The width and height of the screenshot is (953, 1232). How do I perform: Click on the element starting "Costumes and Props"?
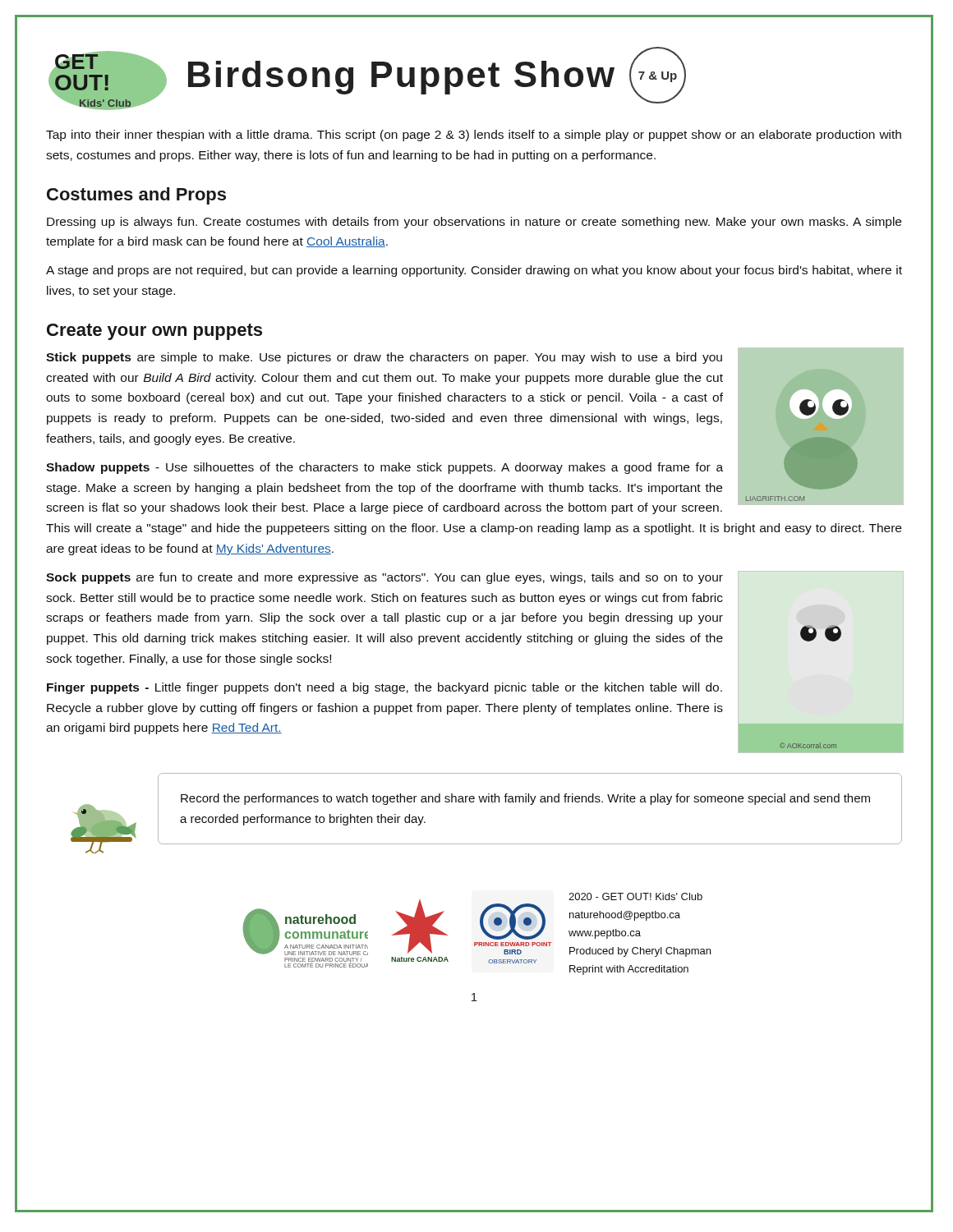[x=136, y=194]
